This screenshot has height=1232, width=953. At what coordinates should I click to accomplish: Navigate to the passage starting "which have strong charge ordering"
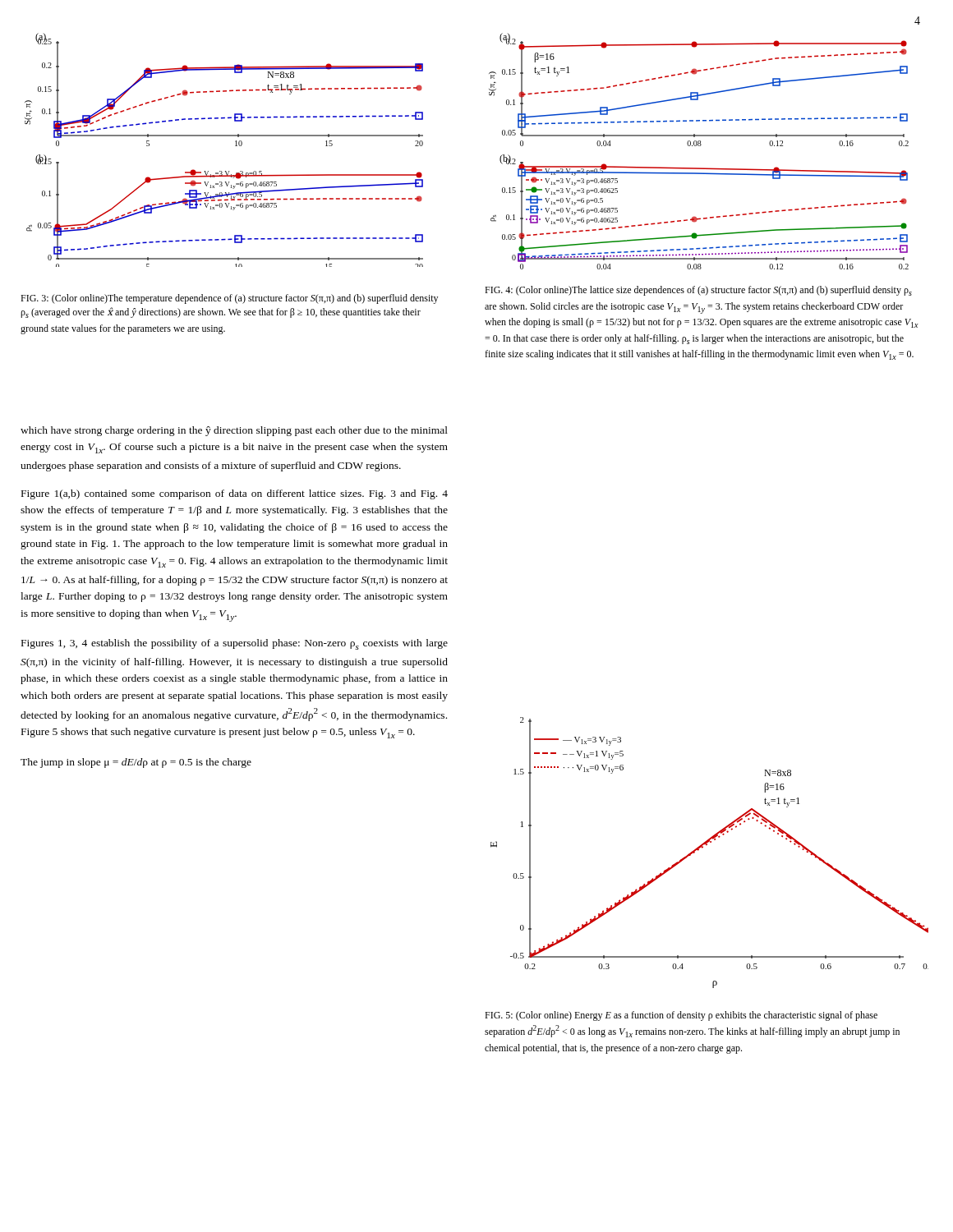[234, 596]
